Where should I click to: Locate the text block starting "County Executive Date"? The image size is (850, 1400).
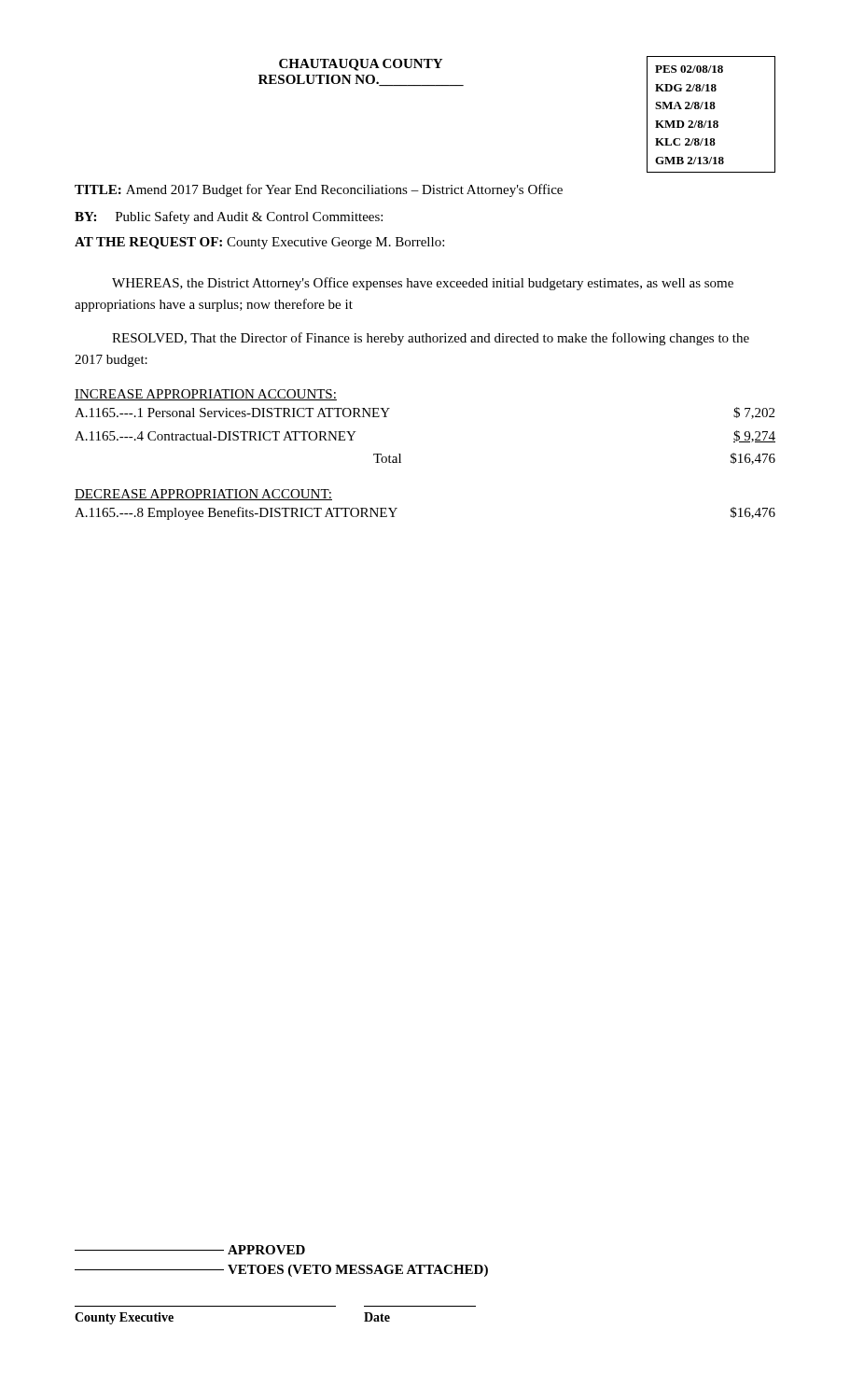tap(275, 1316)
